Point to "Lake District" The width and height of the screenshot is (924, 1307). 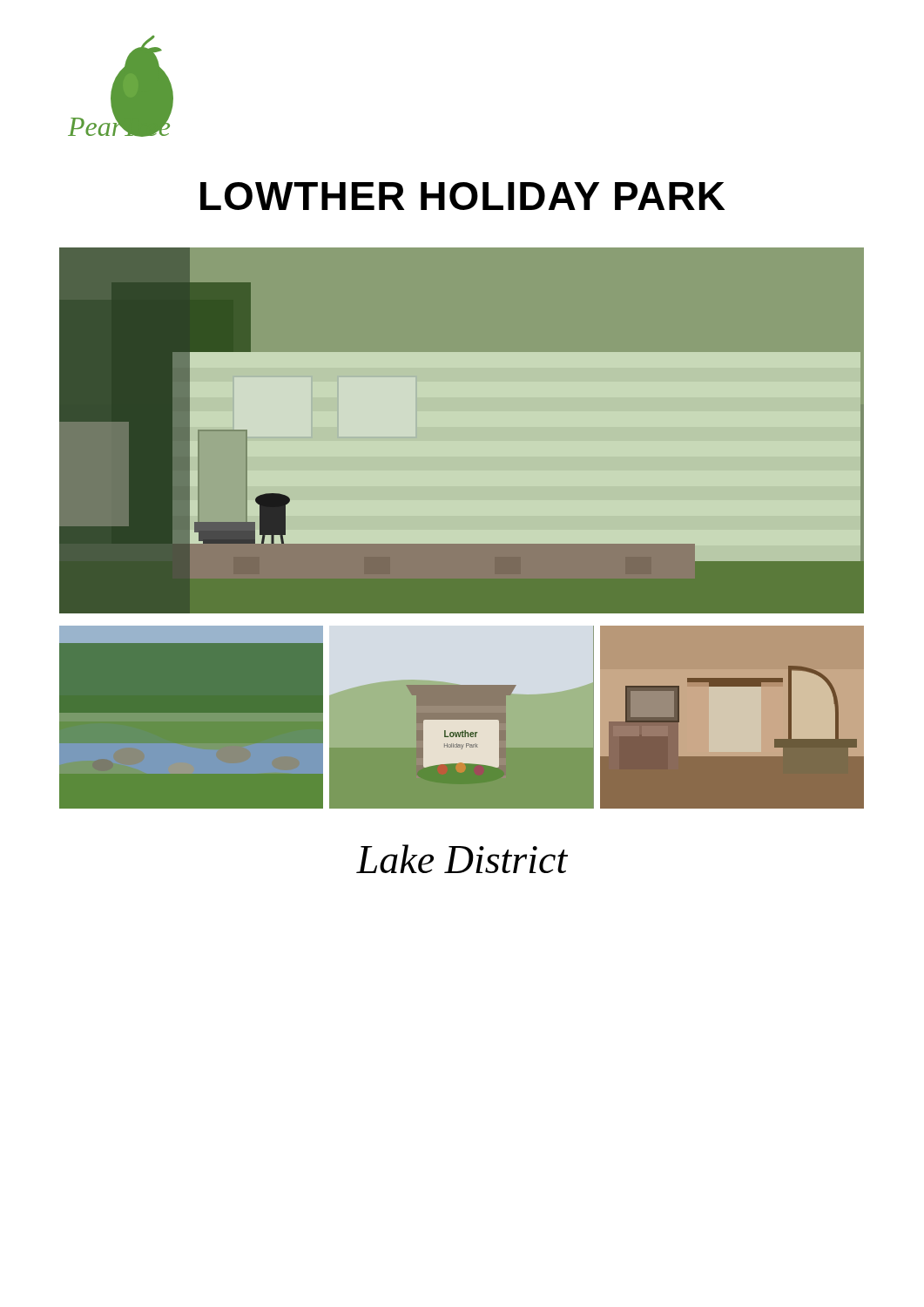462,860
